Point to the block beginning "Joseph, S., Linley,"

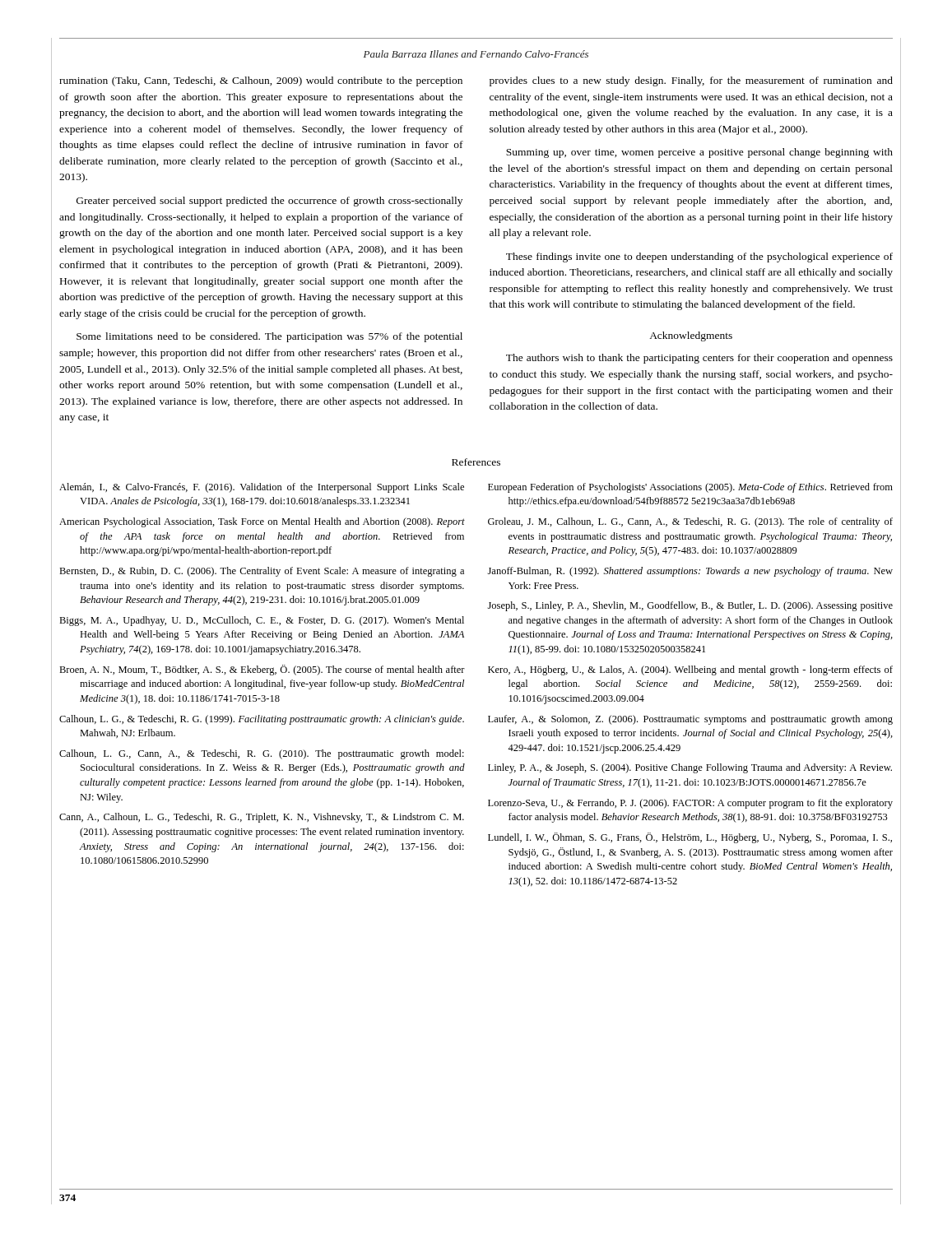(690, 627)
